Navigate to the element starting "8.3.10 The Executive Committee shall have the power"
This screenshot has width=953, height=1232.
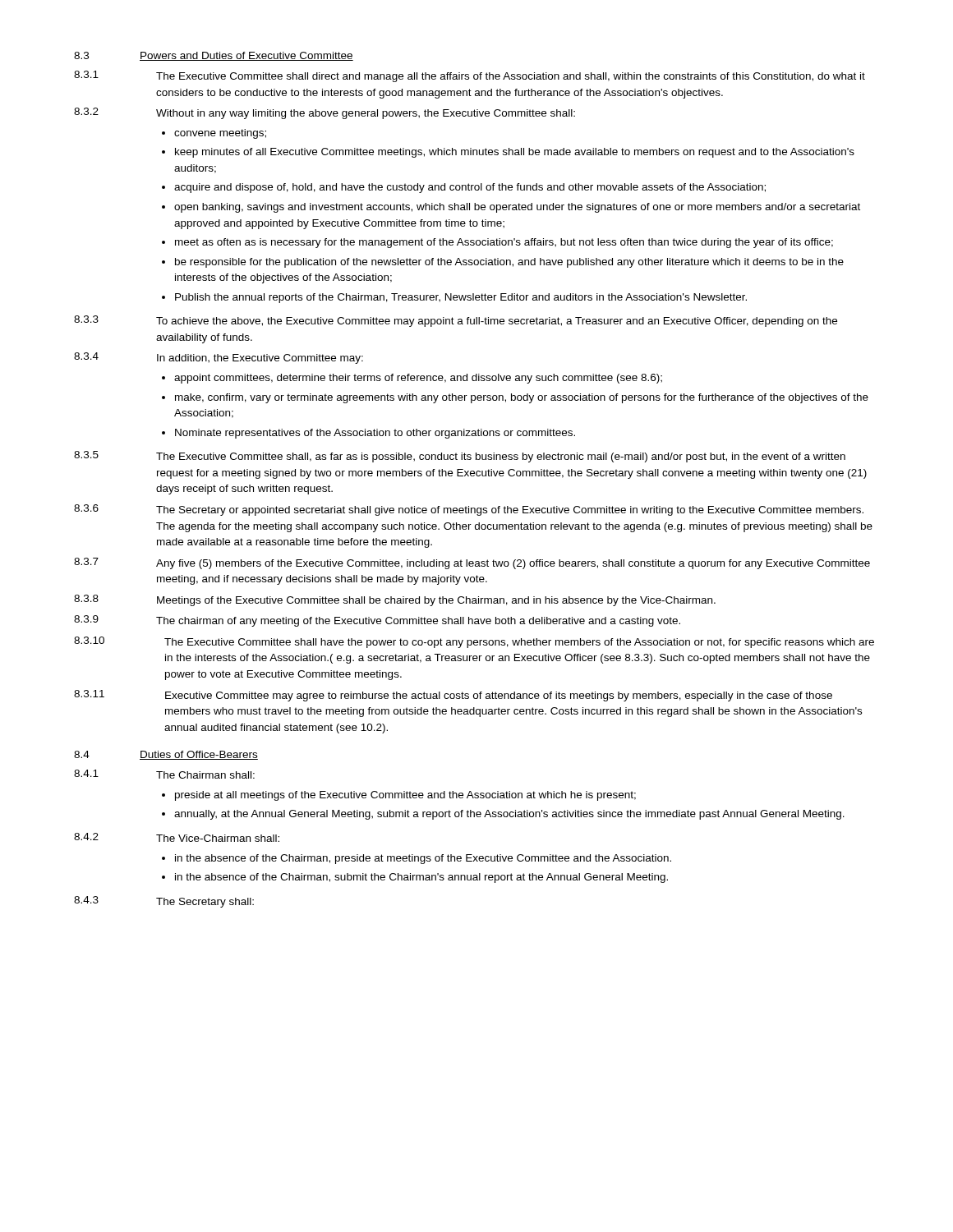pyautogui.click(x=476, y=658)
